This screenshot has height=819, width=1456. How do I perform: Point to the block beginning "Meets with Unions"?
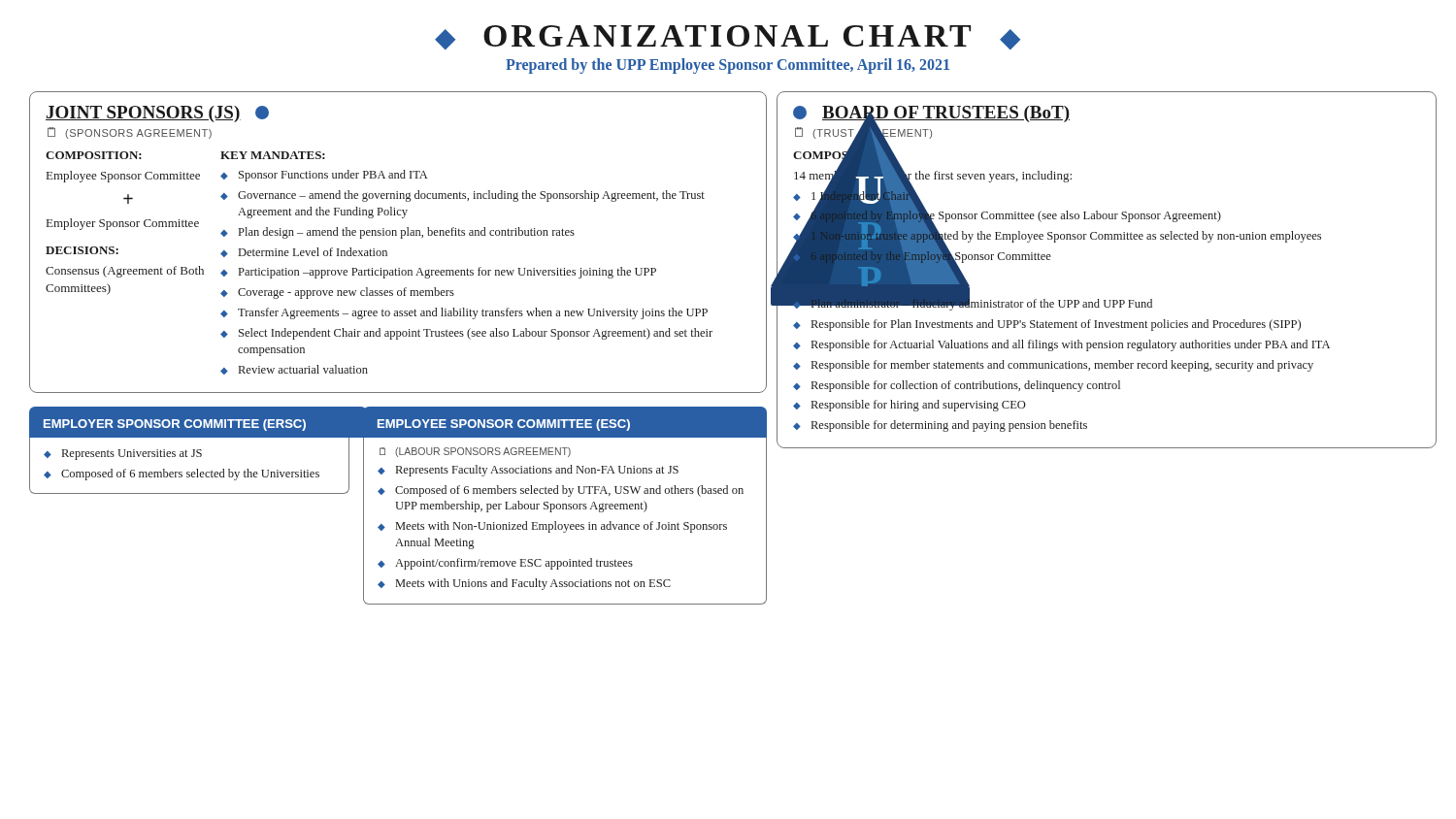pyautogui.click(x=533, y=583)
